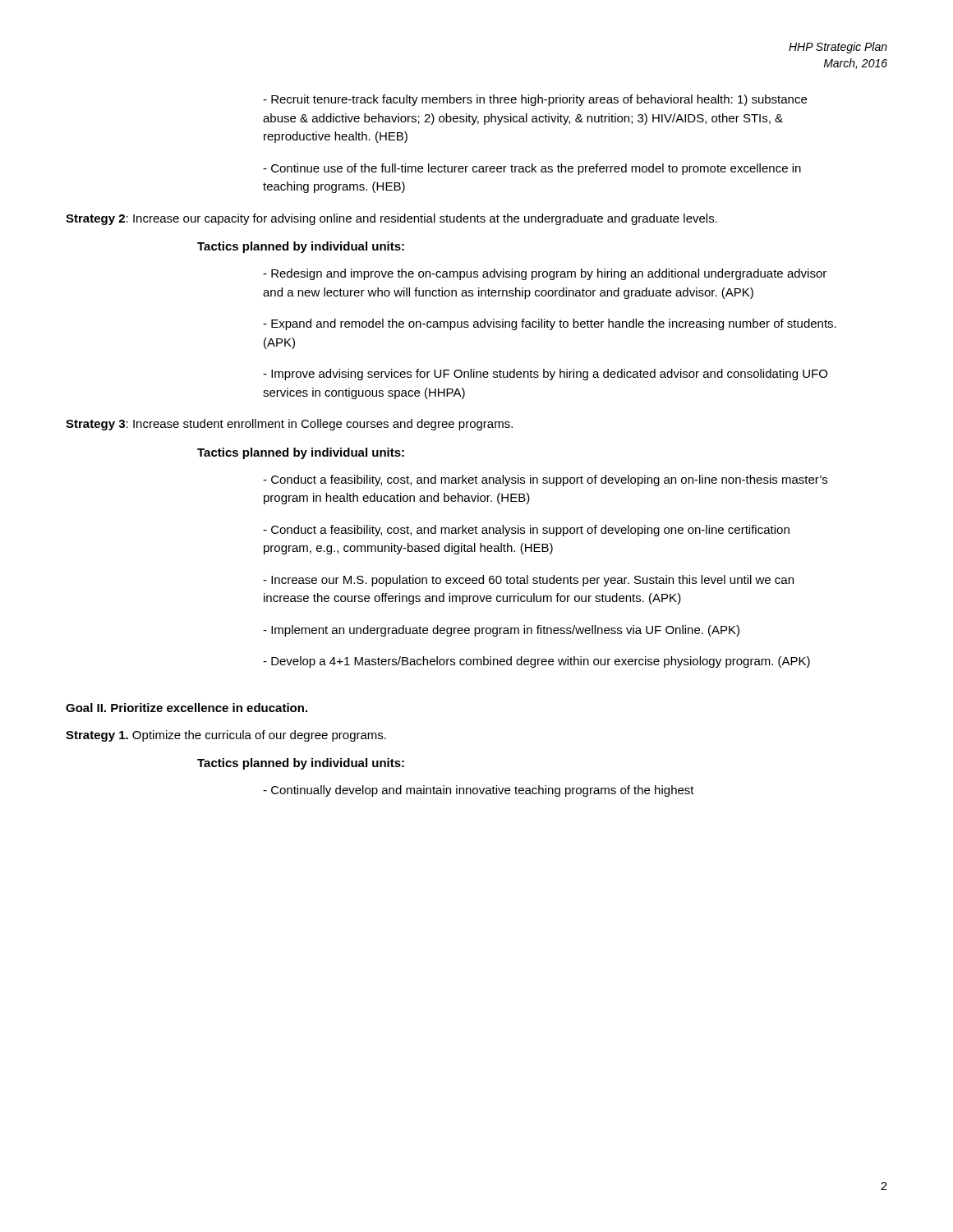953x1232 pixels.
Task: Locate the element starting "Strategy 1. Optimize the curricula of our degree"
Action: pyautogui.click(x=226, y=734)
